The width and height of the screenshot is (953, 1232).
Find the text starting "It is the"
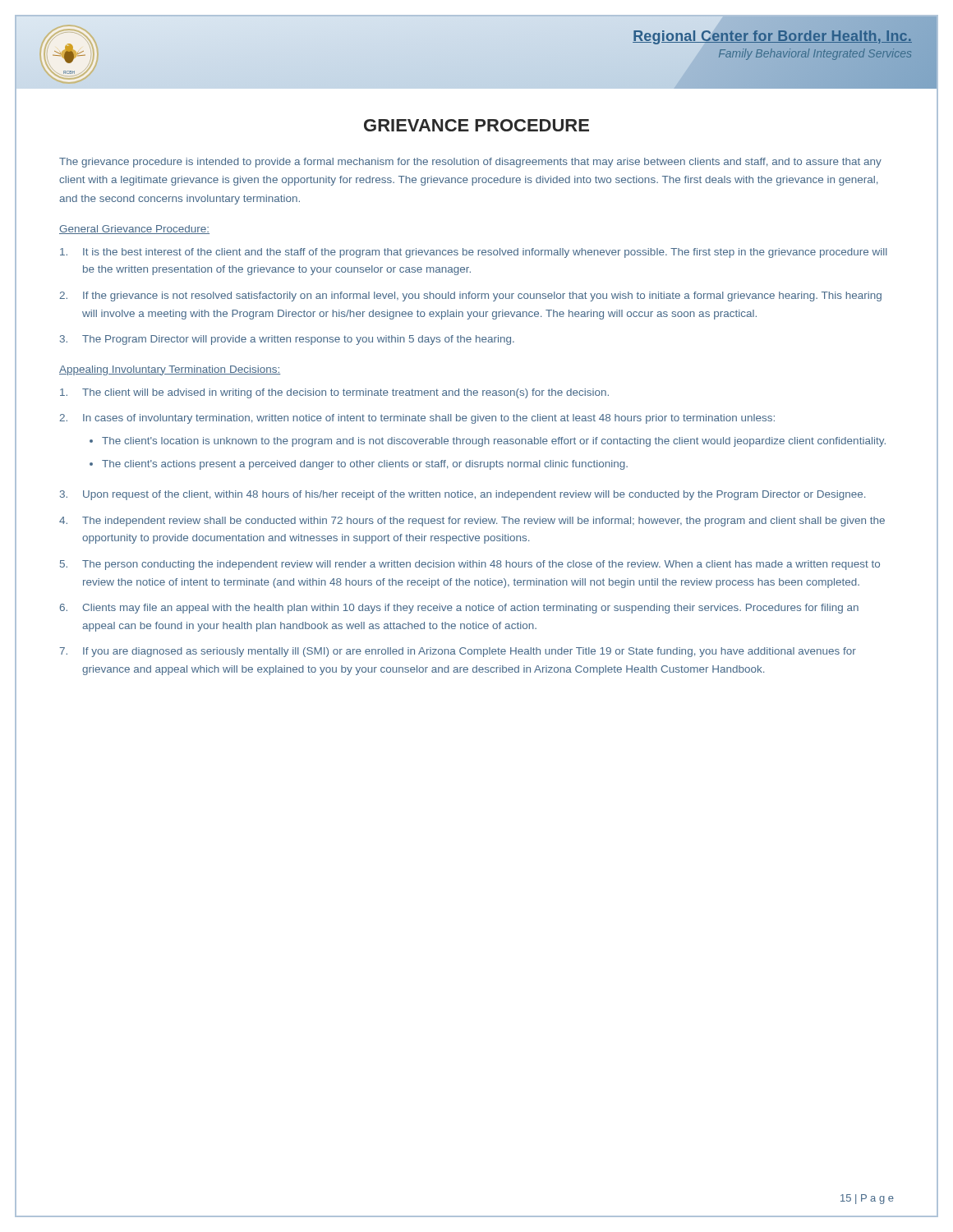[x=476, y=261]
